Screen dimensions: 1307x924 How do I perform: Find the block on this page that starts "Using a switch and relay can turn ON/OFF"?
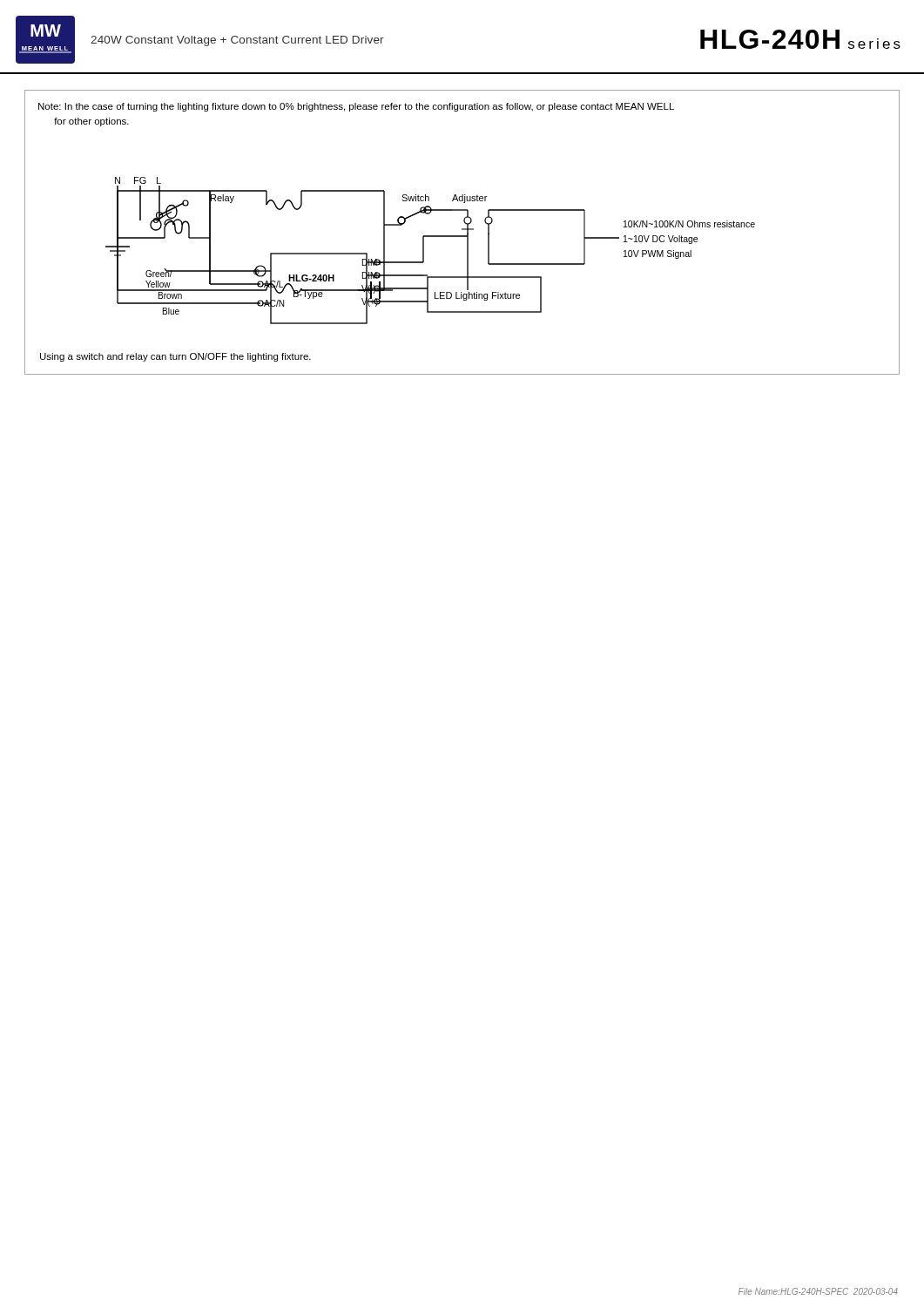coord(175,356)
